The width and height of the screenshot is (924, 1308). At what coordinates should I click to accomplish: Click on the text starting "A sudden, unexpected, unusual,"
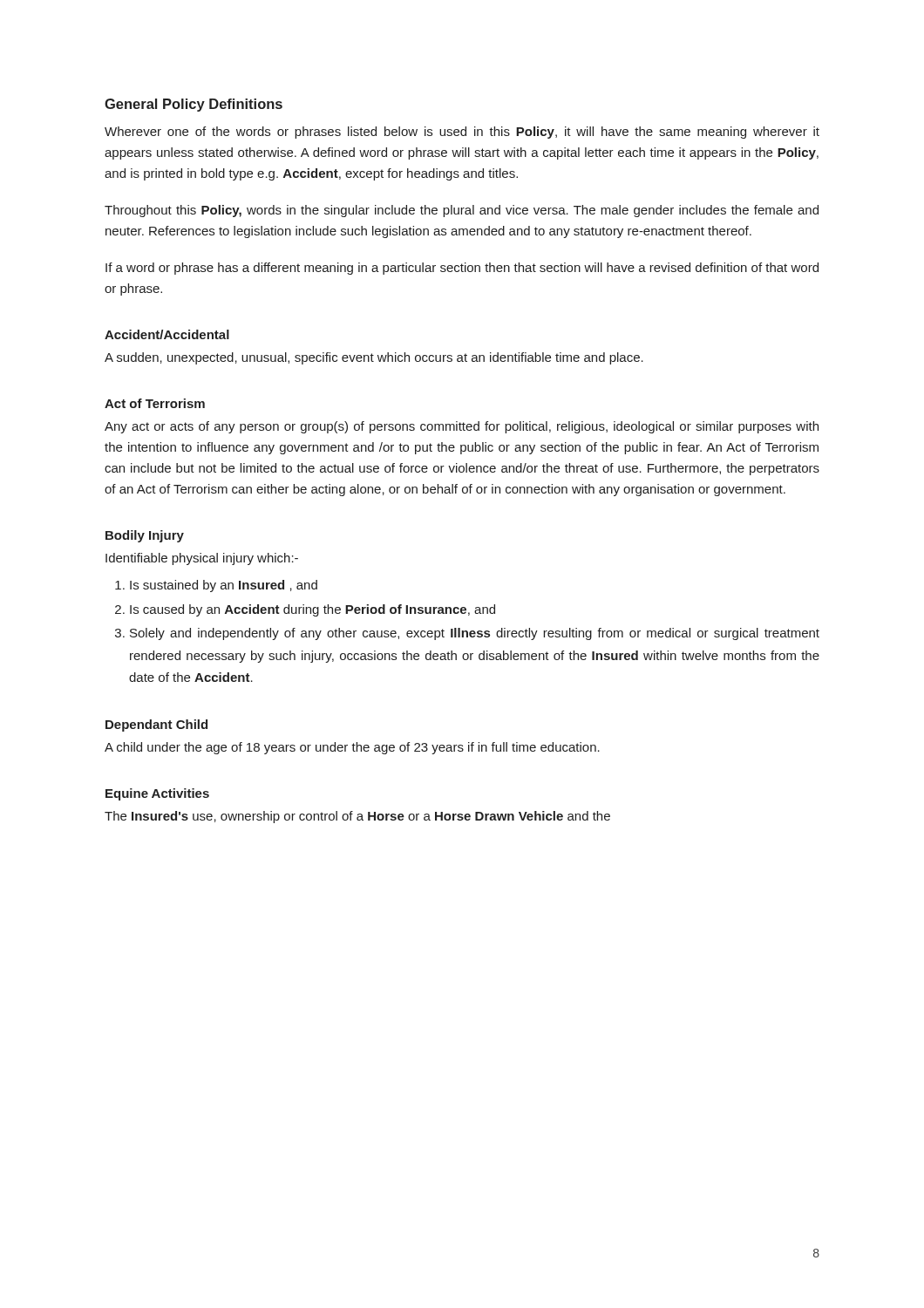click(374, 357)
